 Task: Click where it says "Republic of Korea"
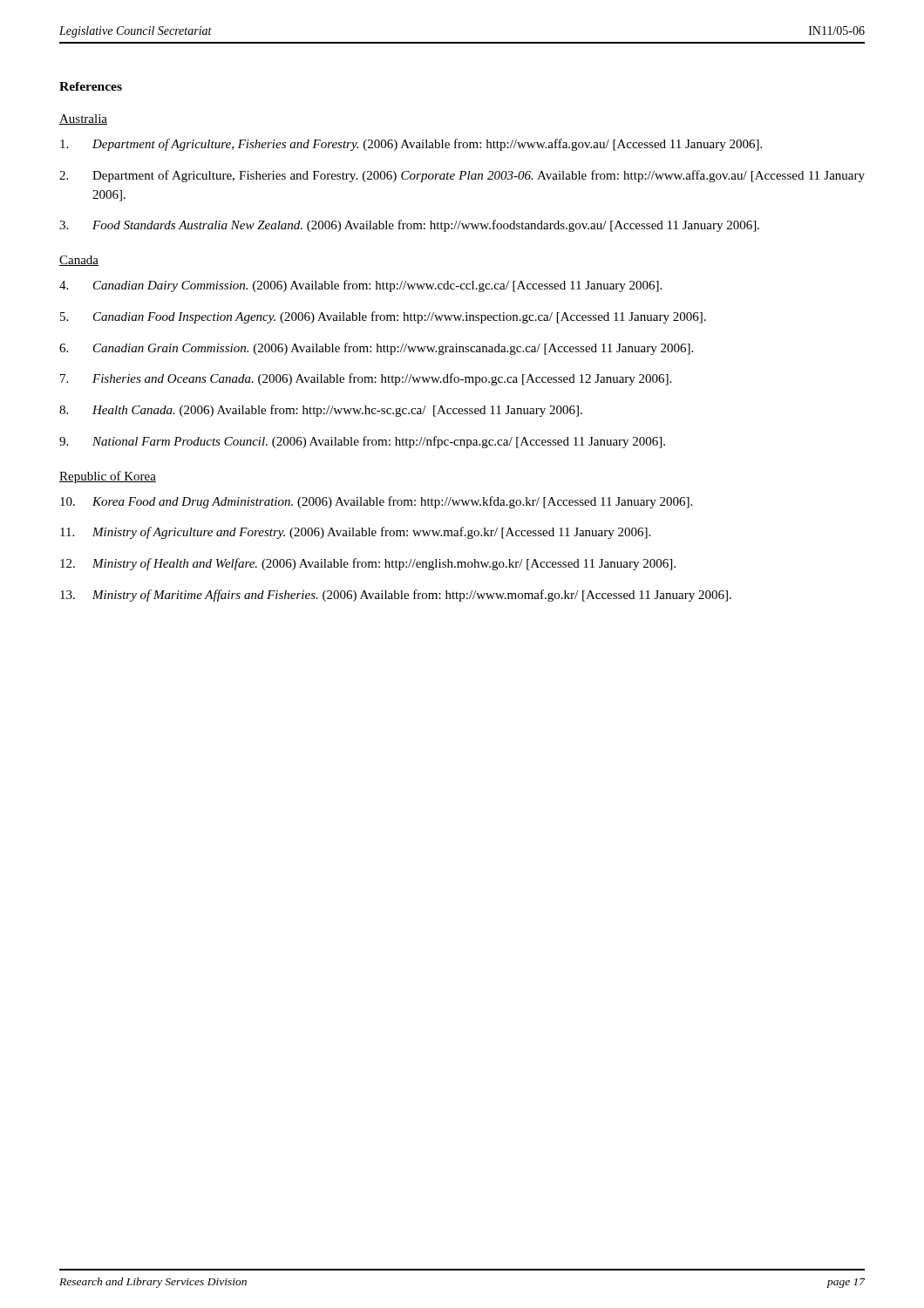tap(108, 476)
